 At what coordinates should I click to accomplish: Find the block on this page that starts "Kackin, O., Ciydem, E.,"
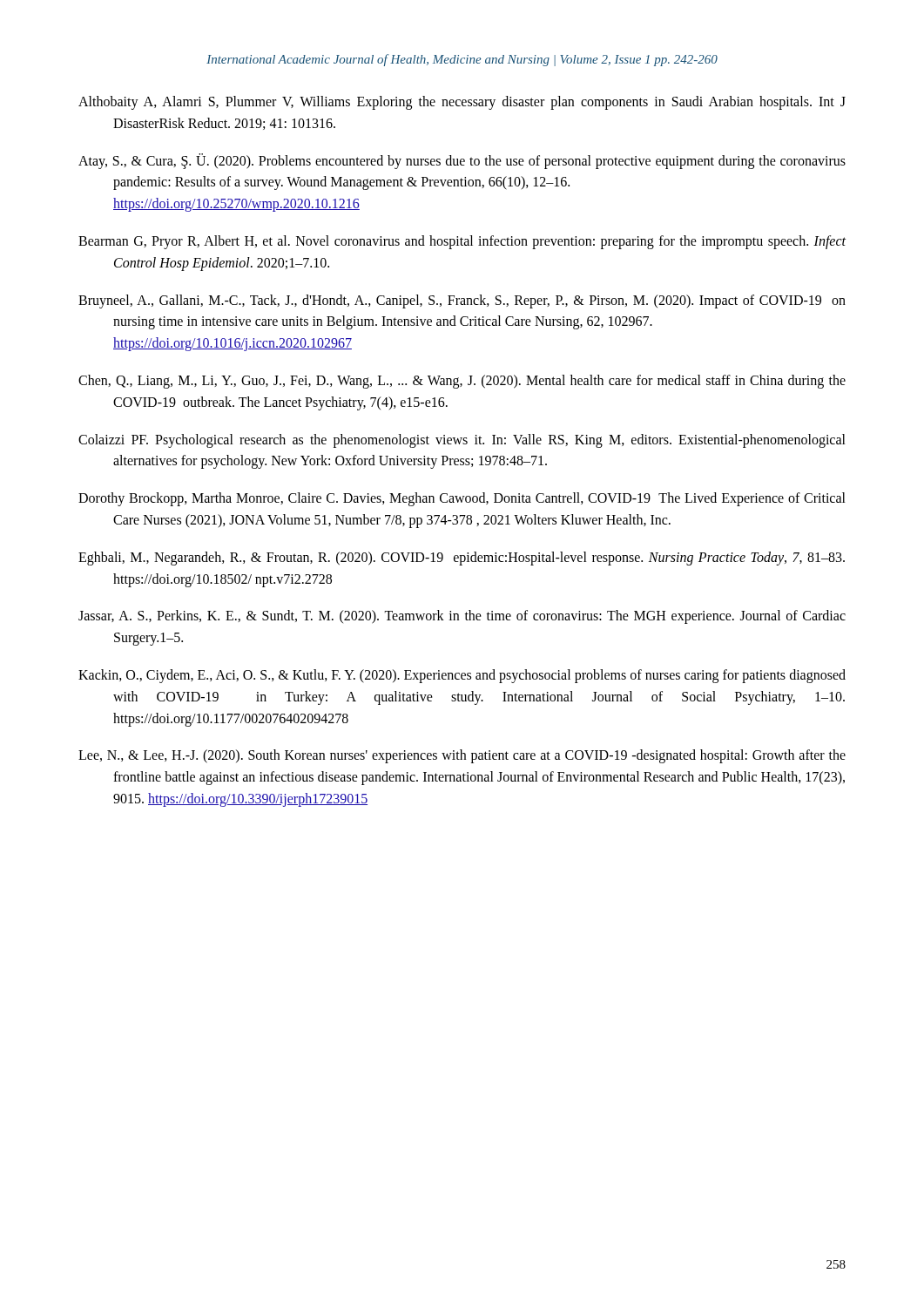pyautogui.click(x=462, y=696)
